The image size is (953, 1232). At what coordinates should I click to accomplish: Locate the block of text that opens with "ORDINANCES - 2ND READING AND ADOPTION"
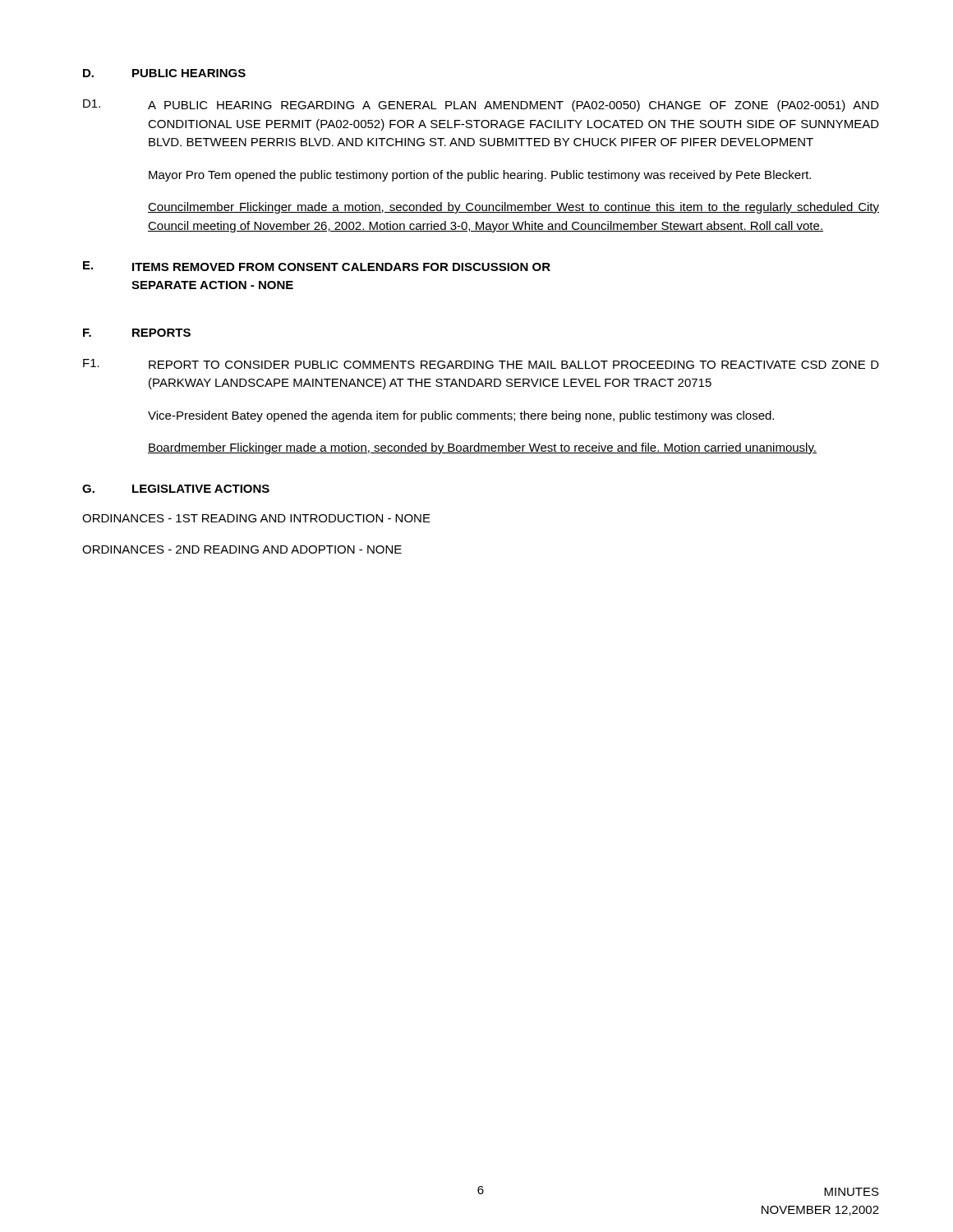pos(242,549)
